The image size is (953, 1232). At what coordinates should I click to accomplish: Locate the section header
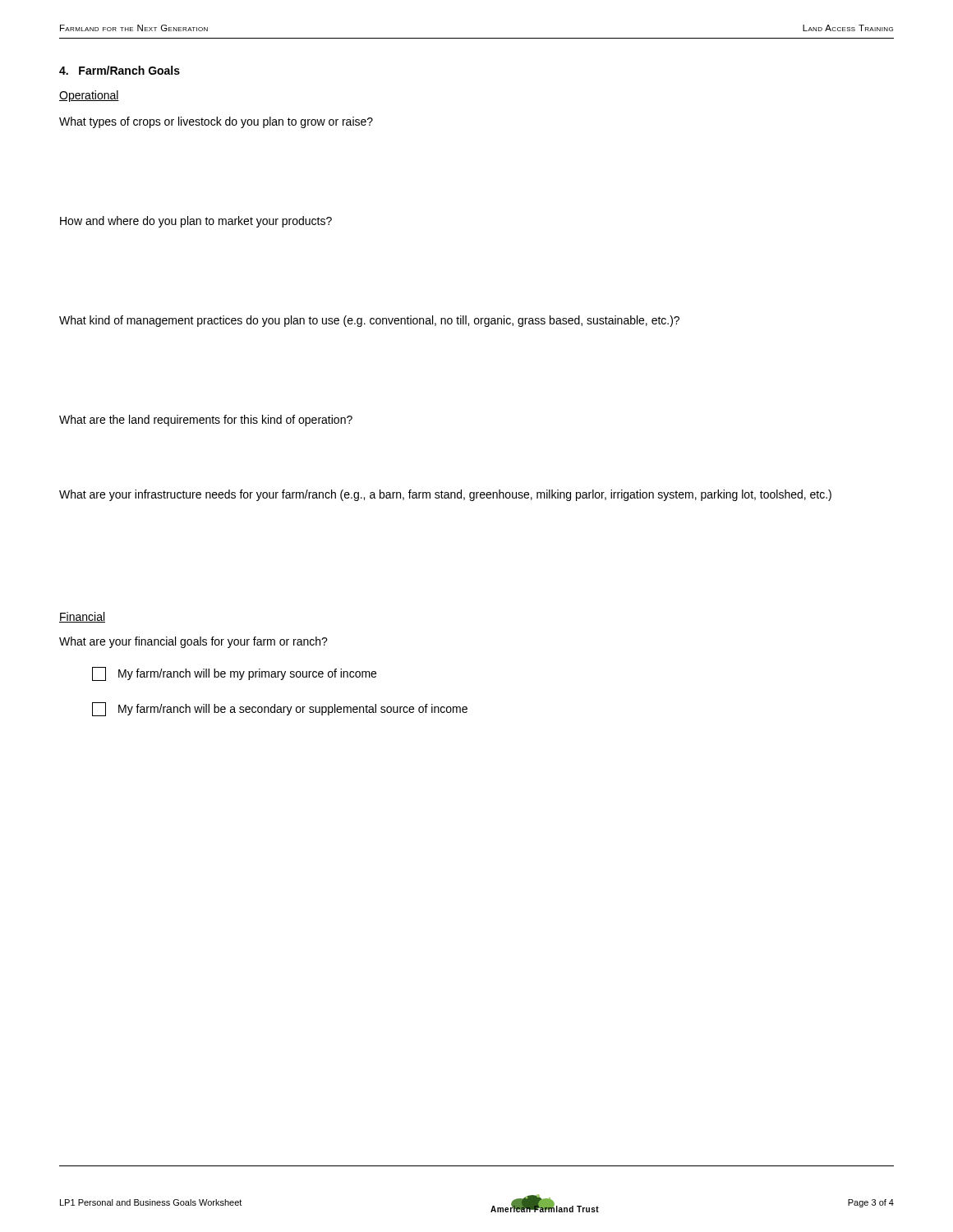tap(120, 71)
